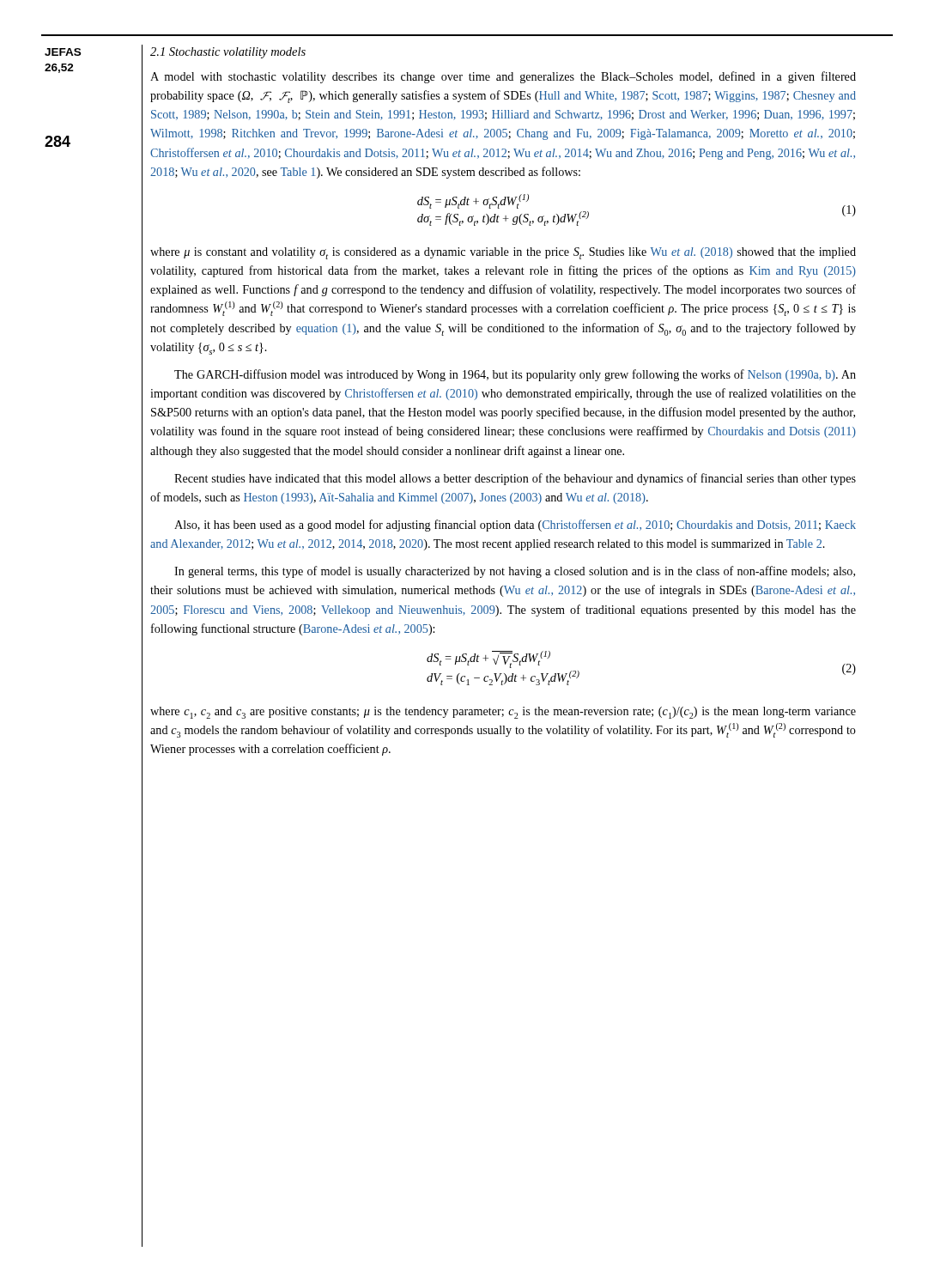Screen dimensions: 1288x934
Task: Locate the text block that reads "where c1, c2"
Action: coord(503,730)
